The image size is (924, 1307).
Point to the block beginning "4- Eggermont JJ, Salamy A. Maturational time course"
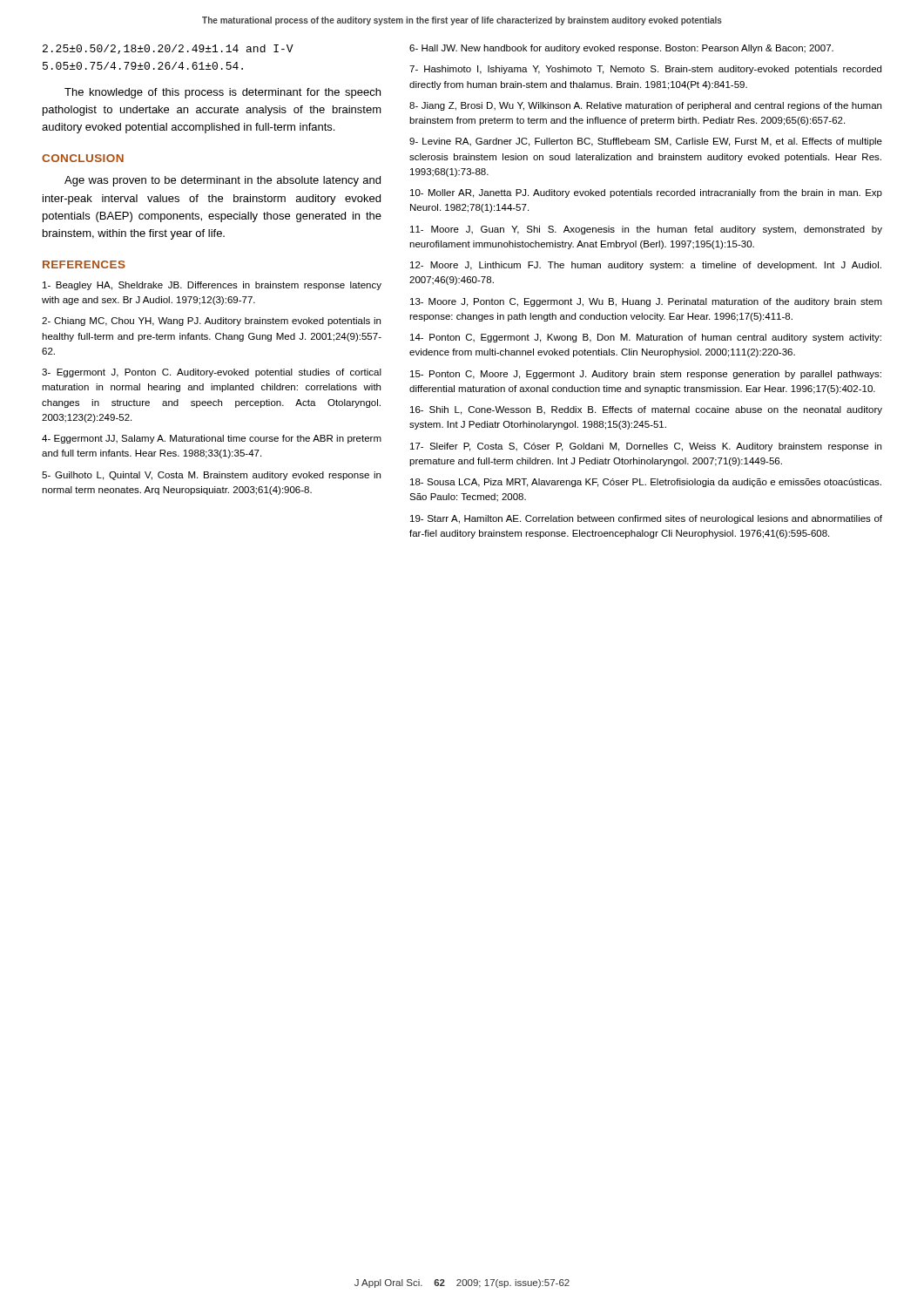(212, 446)
